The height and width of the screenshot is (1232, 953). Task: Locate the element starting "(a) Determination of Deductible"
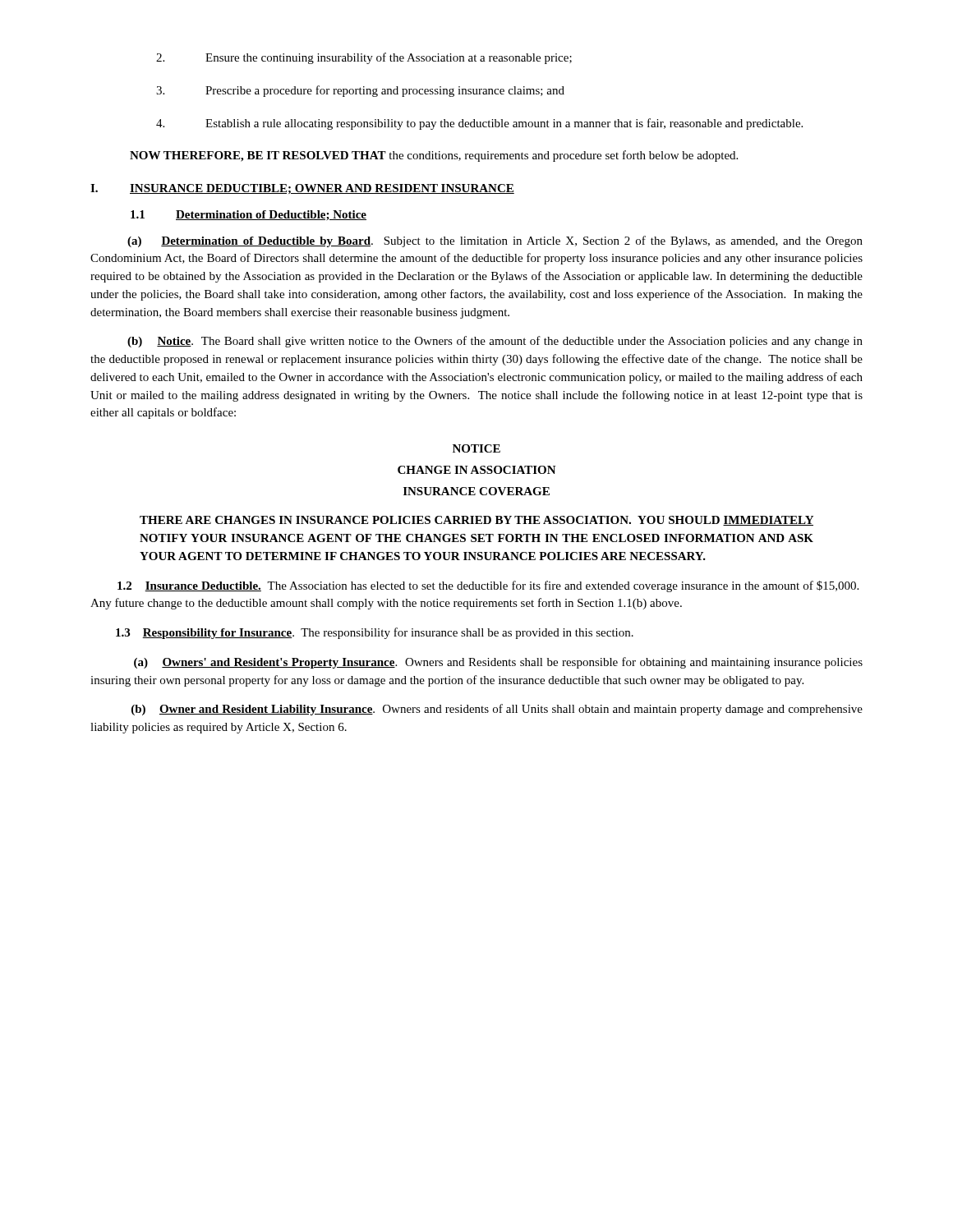(x=476, y=275)
